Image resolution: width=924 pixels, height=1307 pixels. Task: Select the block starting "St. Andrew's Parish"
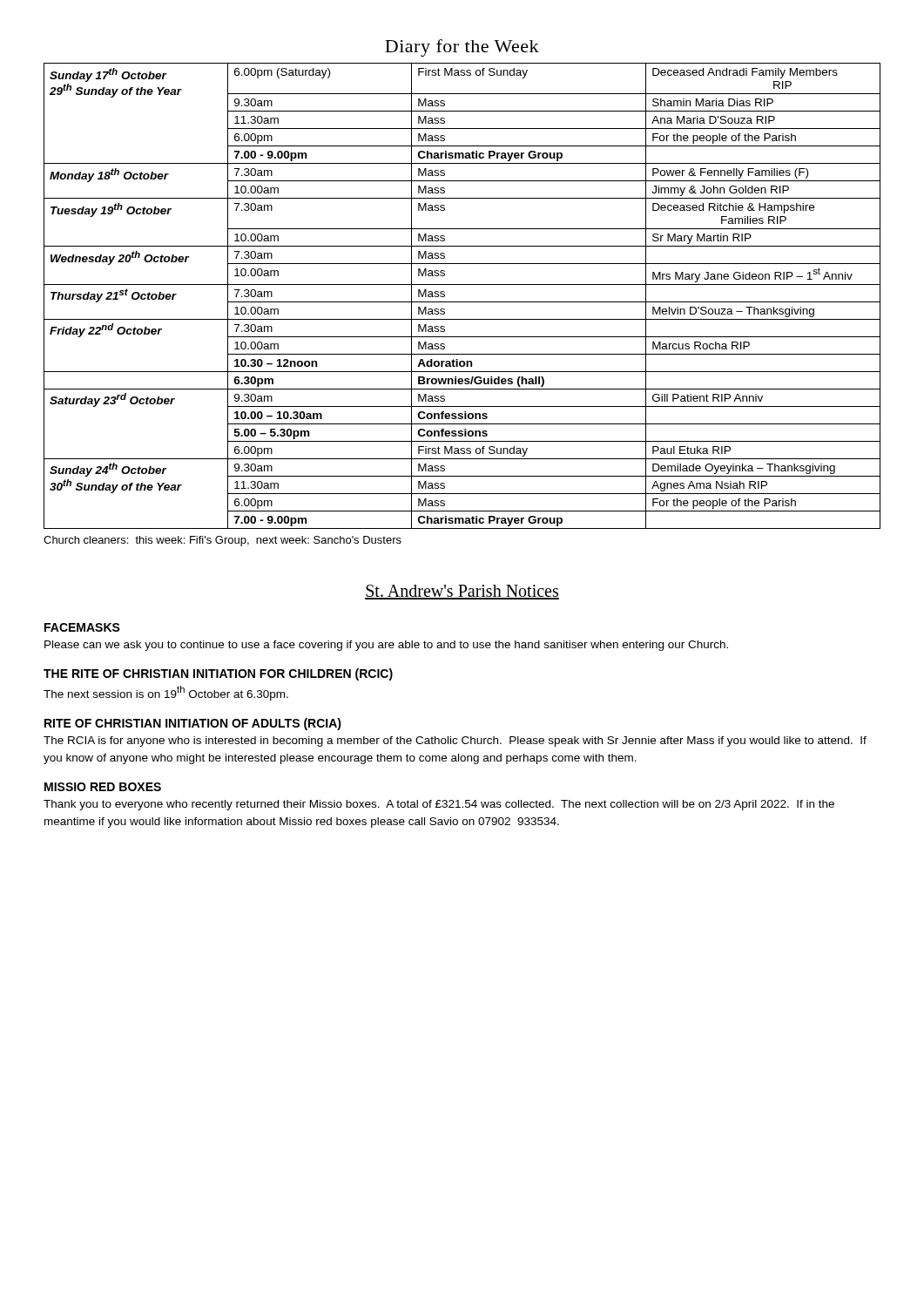point(462,590)
